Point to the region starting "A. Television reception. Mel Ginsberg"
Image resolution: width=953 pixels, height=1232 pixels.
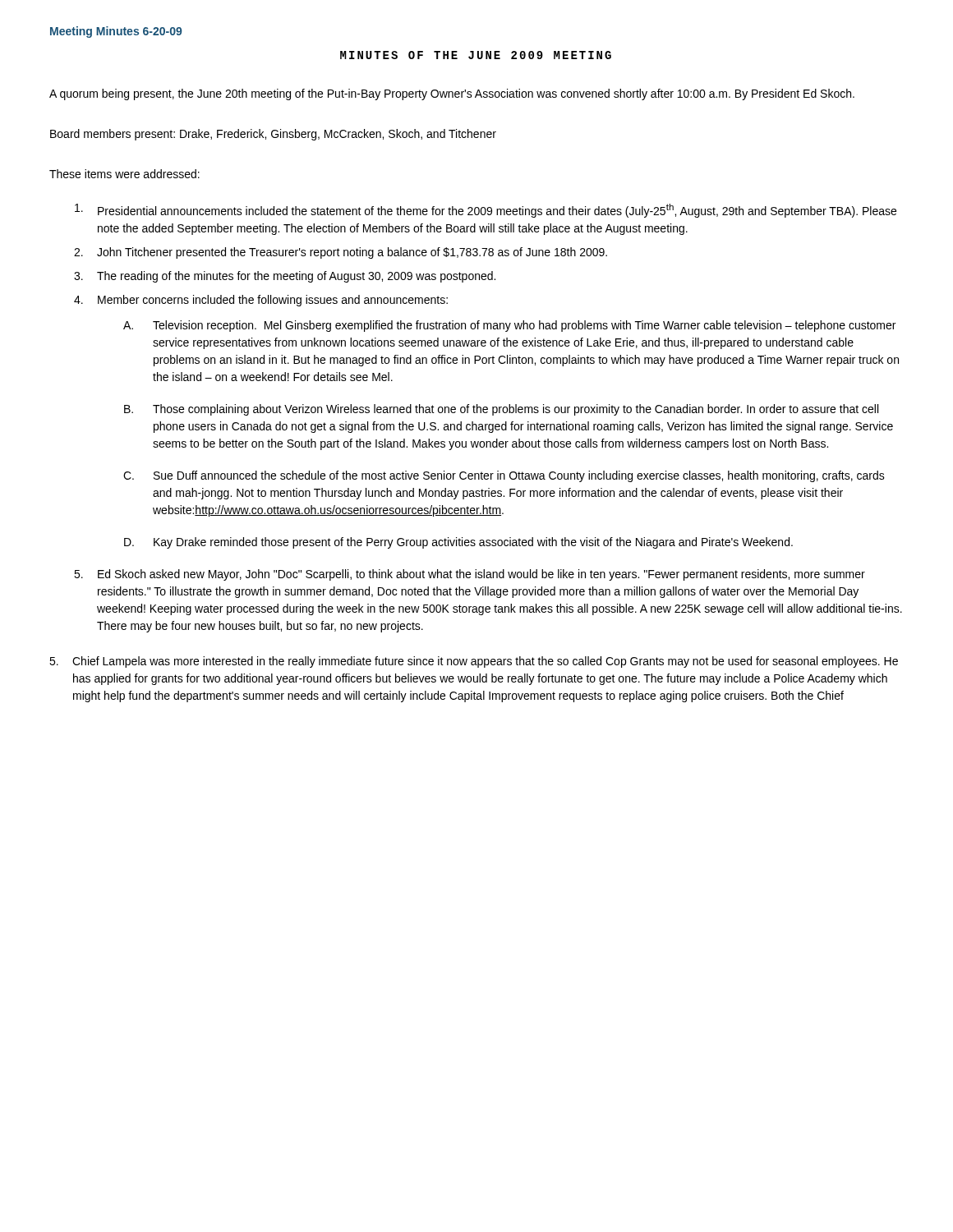tap(513, 351)
